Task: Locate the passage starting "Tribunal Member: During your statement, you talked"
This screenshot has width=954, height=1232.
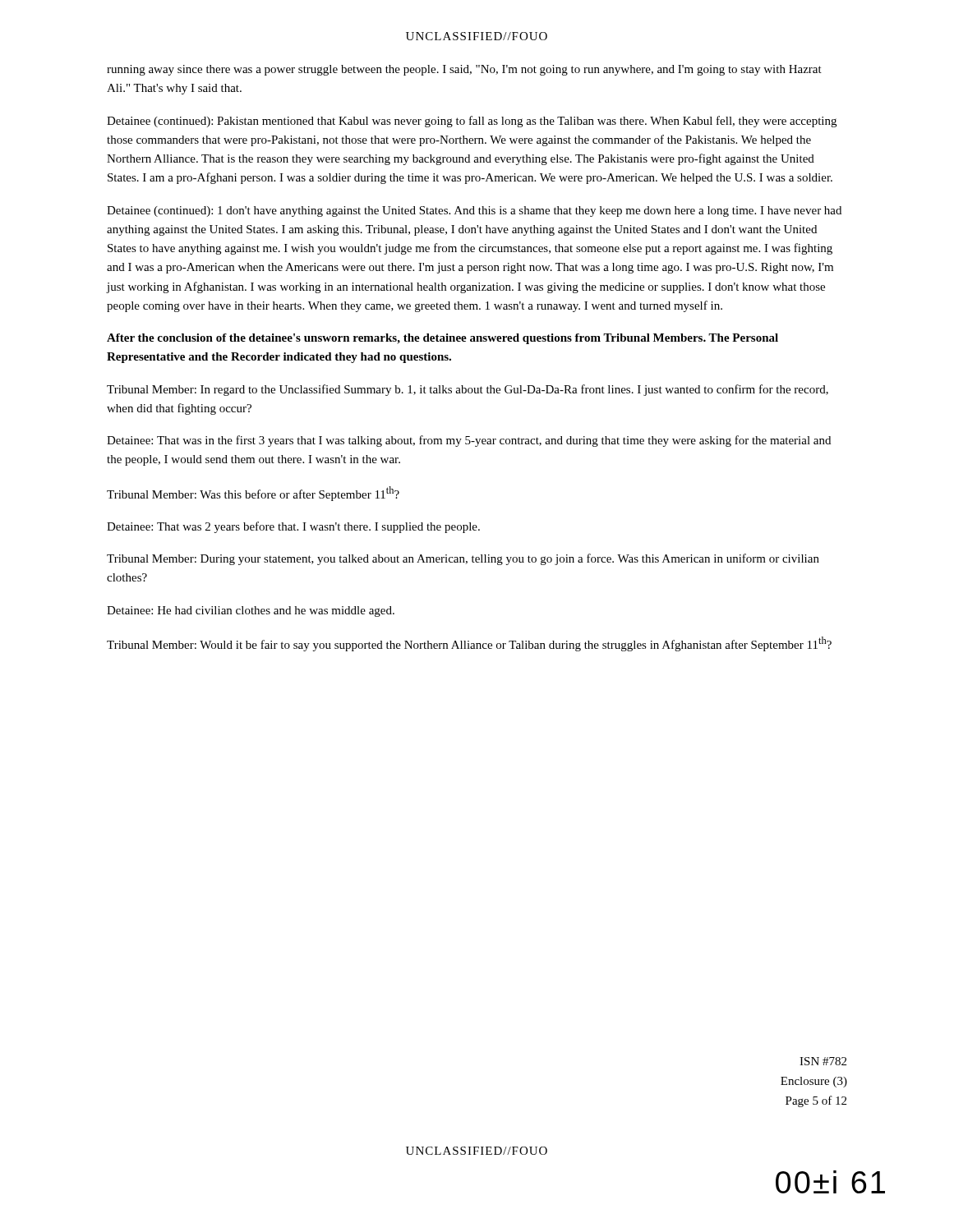Action: click(463, 568)
